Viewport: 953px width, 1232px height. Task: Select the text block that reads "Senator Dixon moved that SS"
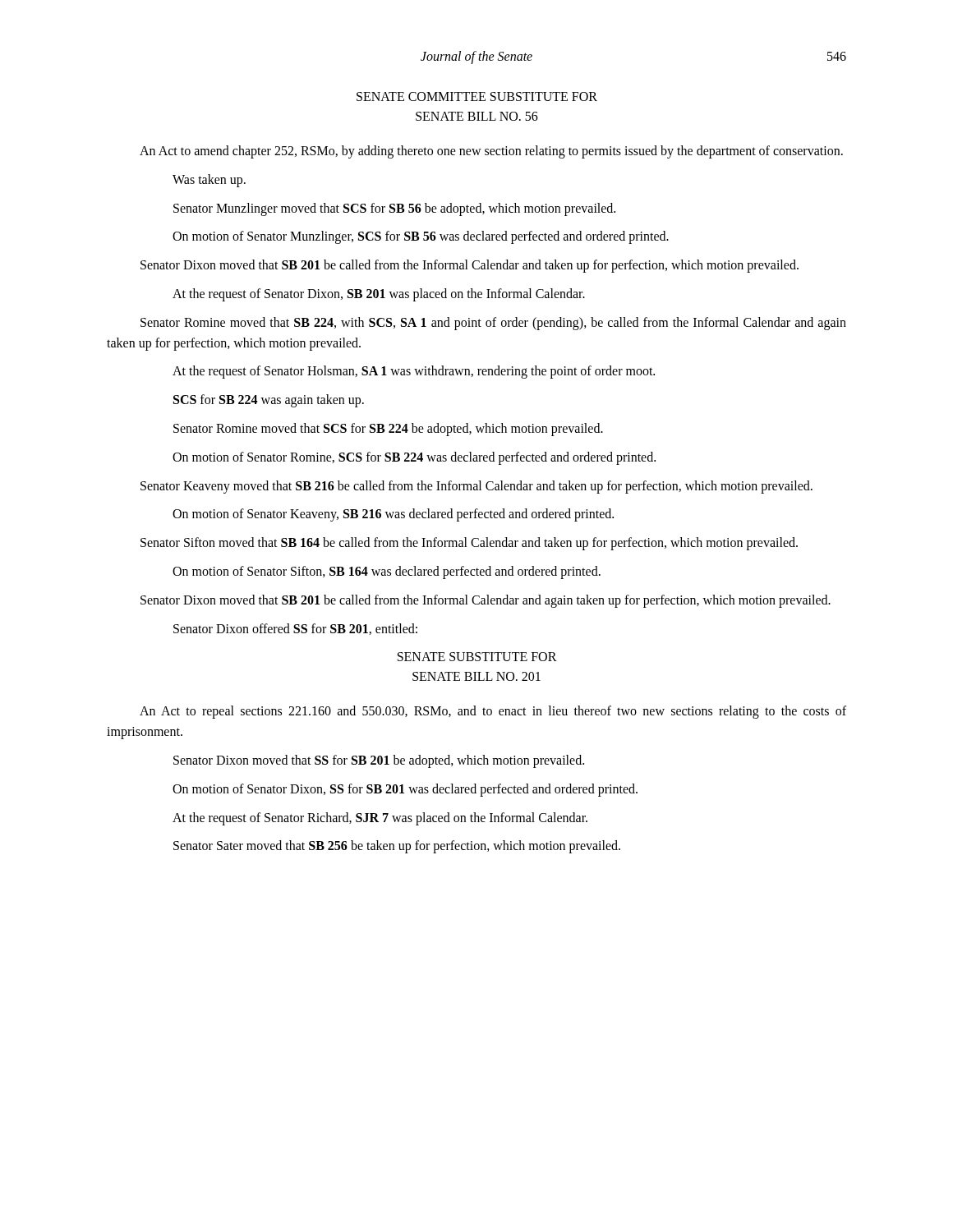click(379, 760)
